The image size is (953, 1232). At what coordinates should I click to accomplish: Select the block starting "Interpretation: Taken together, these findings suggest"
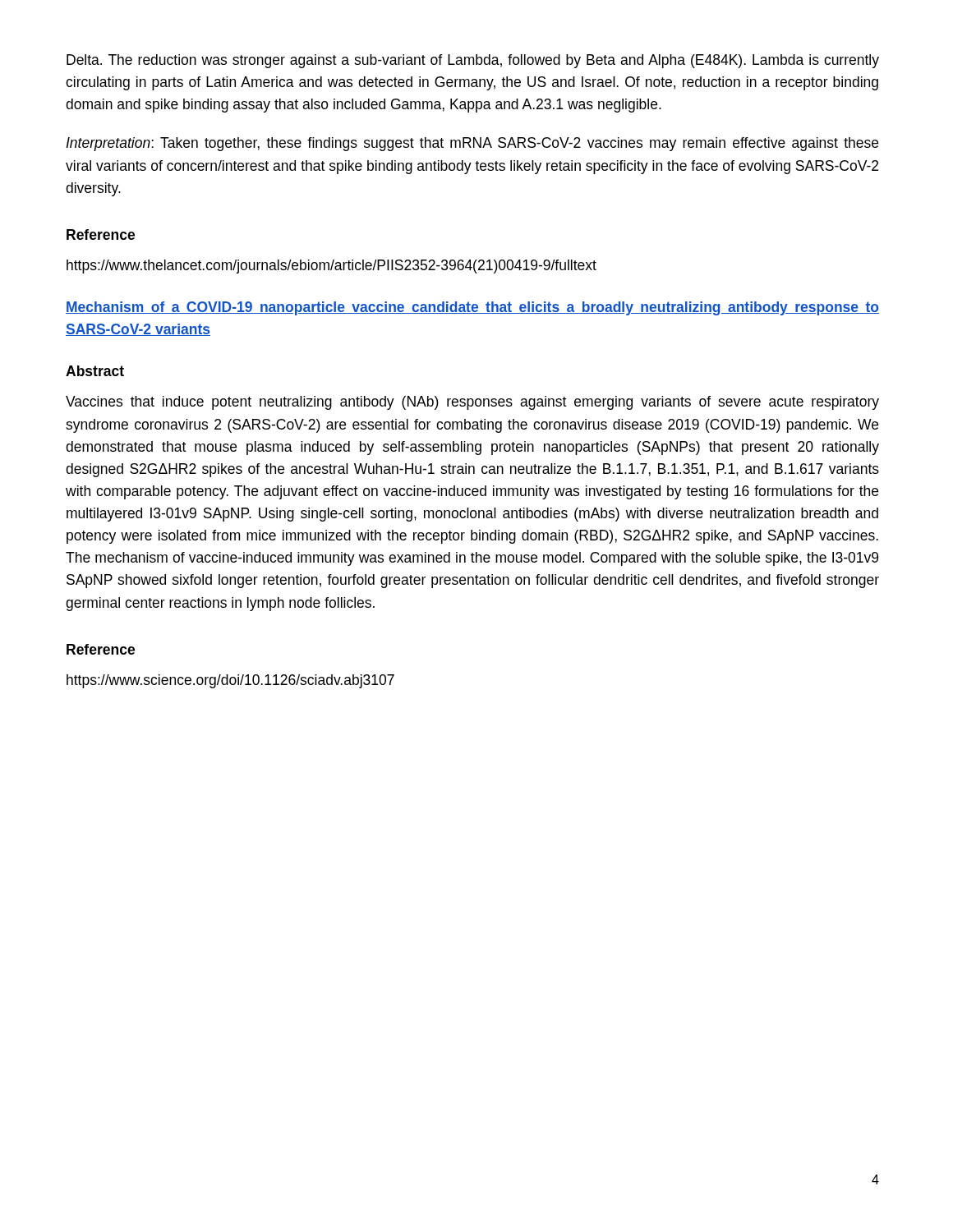point(472,166)
